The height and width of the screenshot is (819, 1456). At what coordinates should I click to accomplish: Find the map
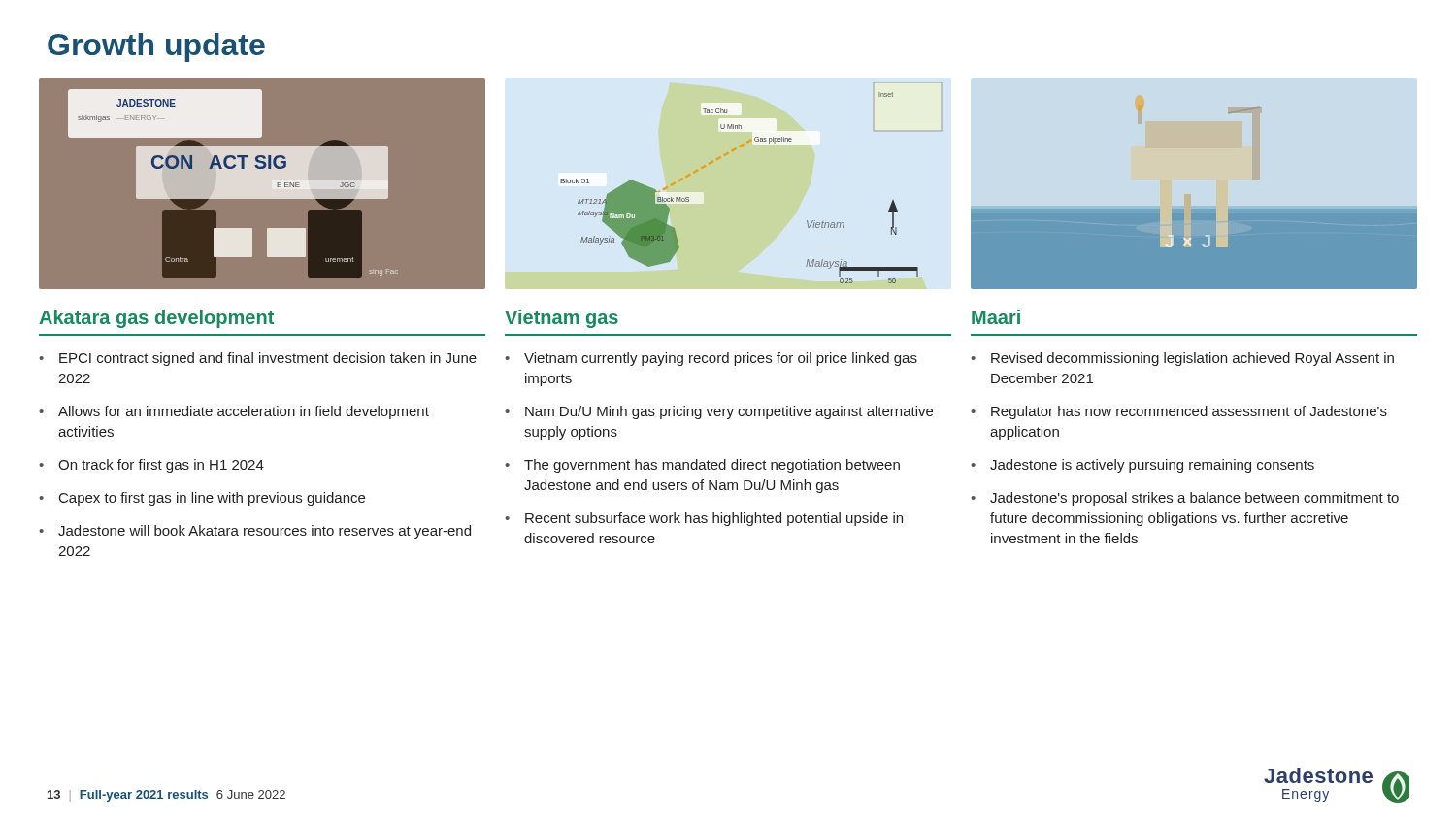728,183
